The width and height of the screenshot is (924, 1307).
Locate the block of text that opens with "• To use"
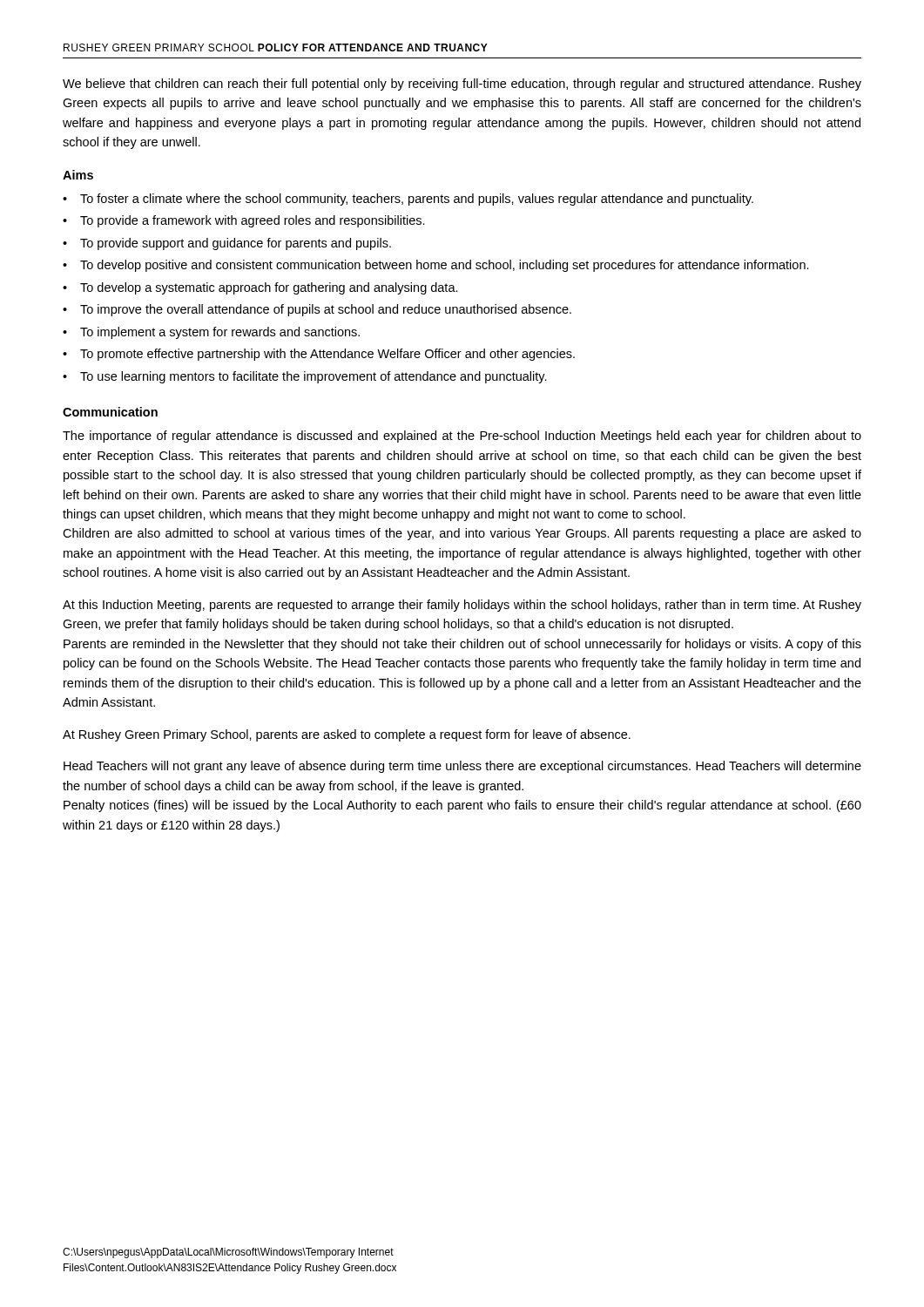pyautogui.click(x=462, y=376)
